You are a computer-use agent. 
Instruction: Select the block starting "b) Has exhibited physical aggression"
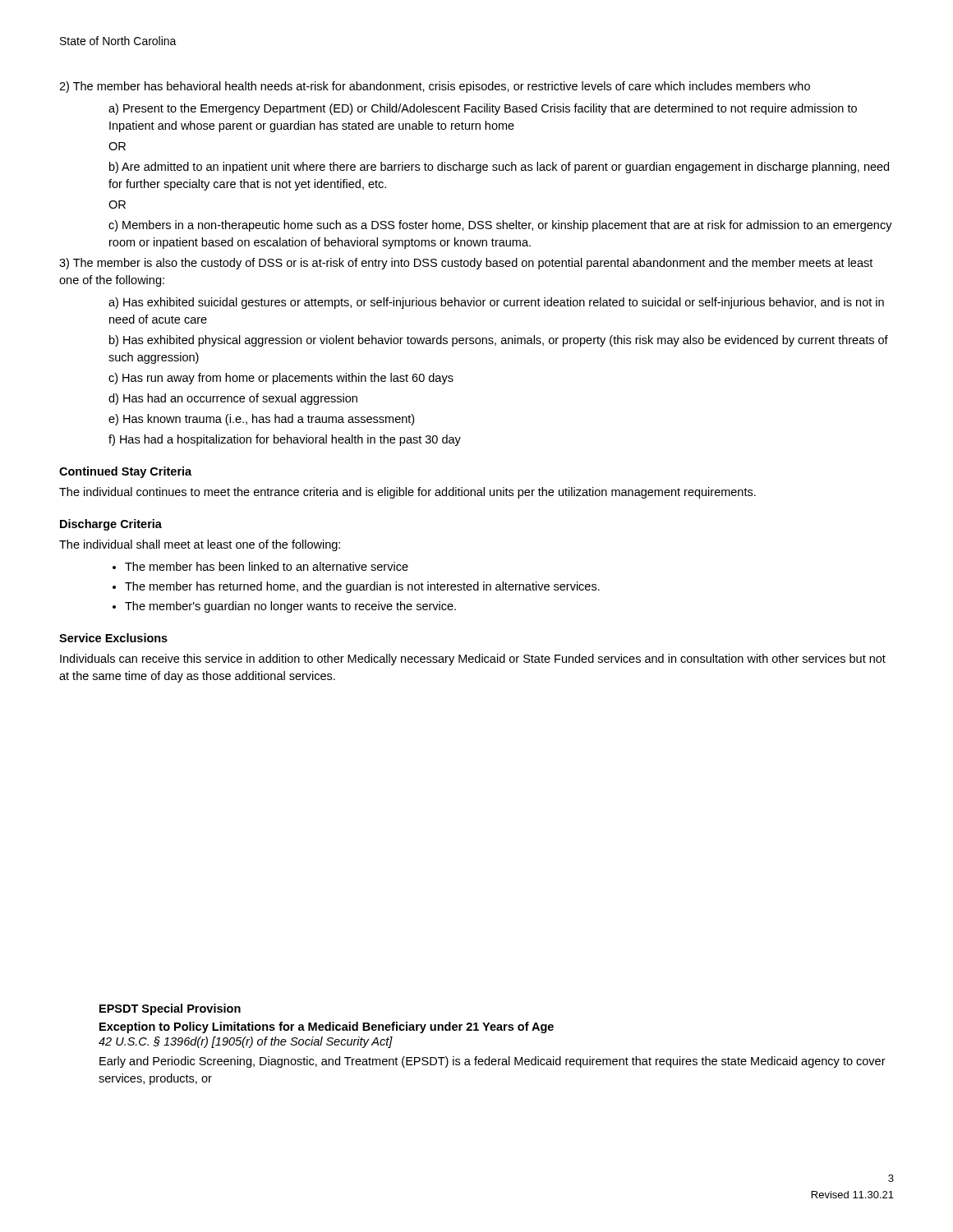pos(498,349)
